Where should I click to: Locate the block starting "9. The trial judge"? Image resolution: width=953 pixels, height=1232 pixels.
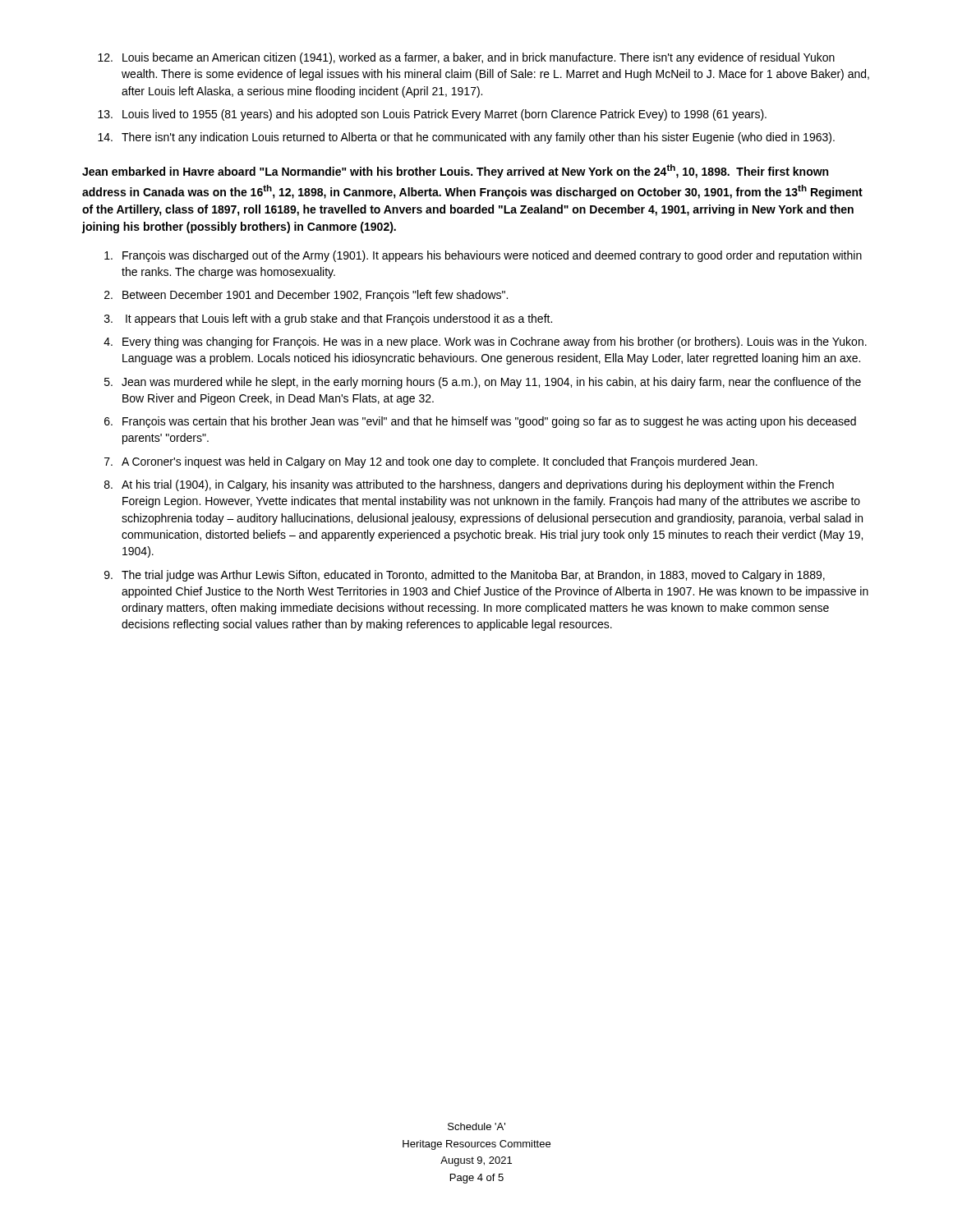point(476,600)
